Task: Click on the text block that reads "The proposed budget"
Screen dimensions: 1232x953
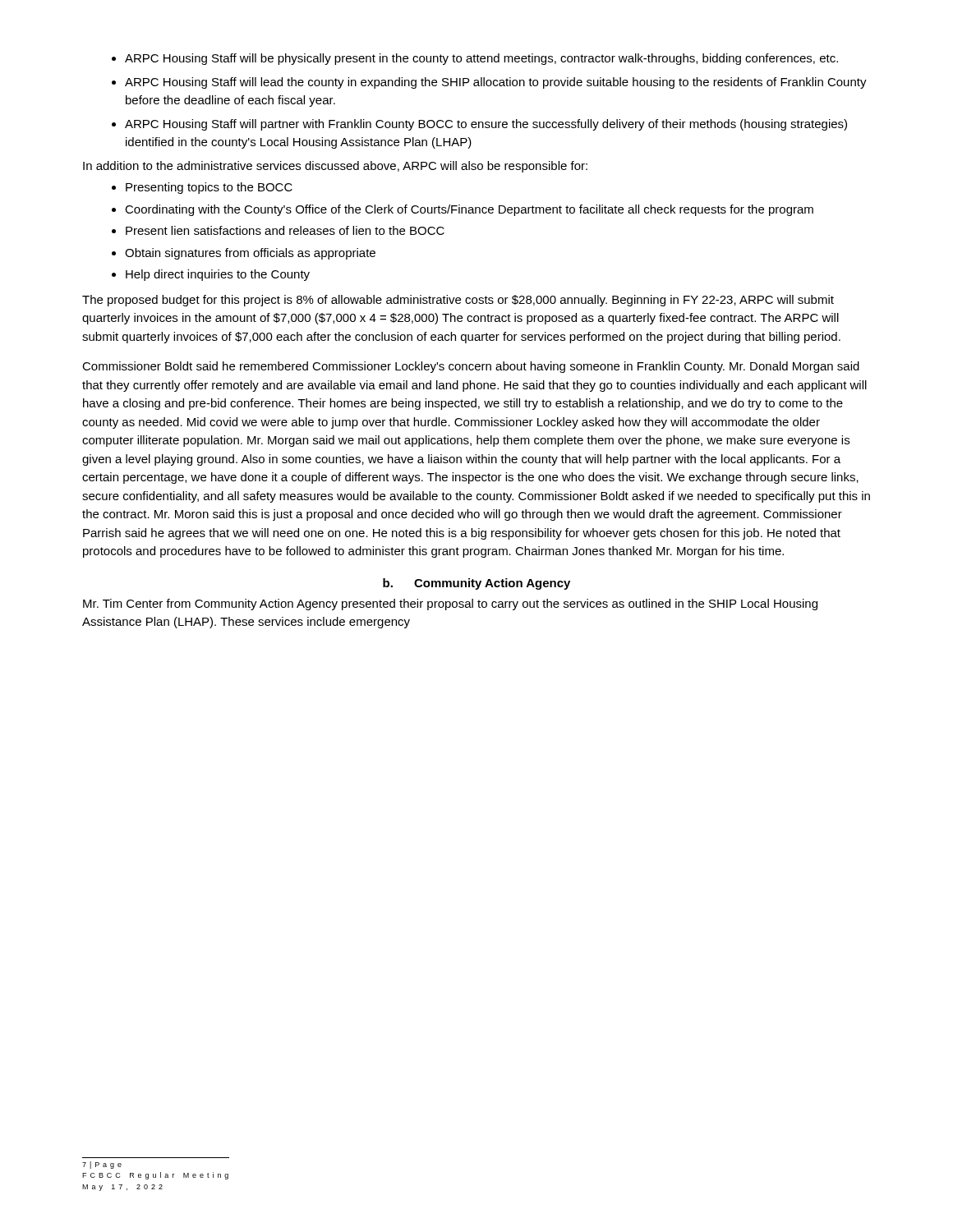Action: point(462,317)
